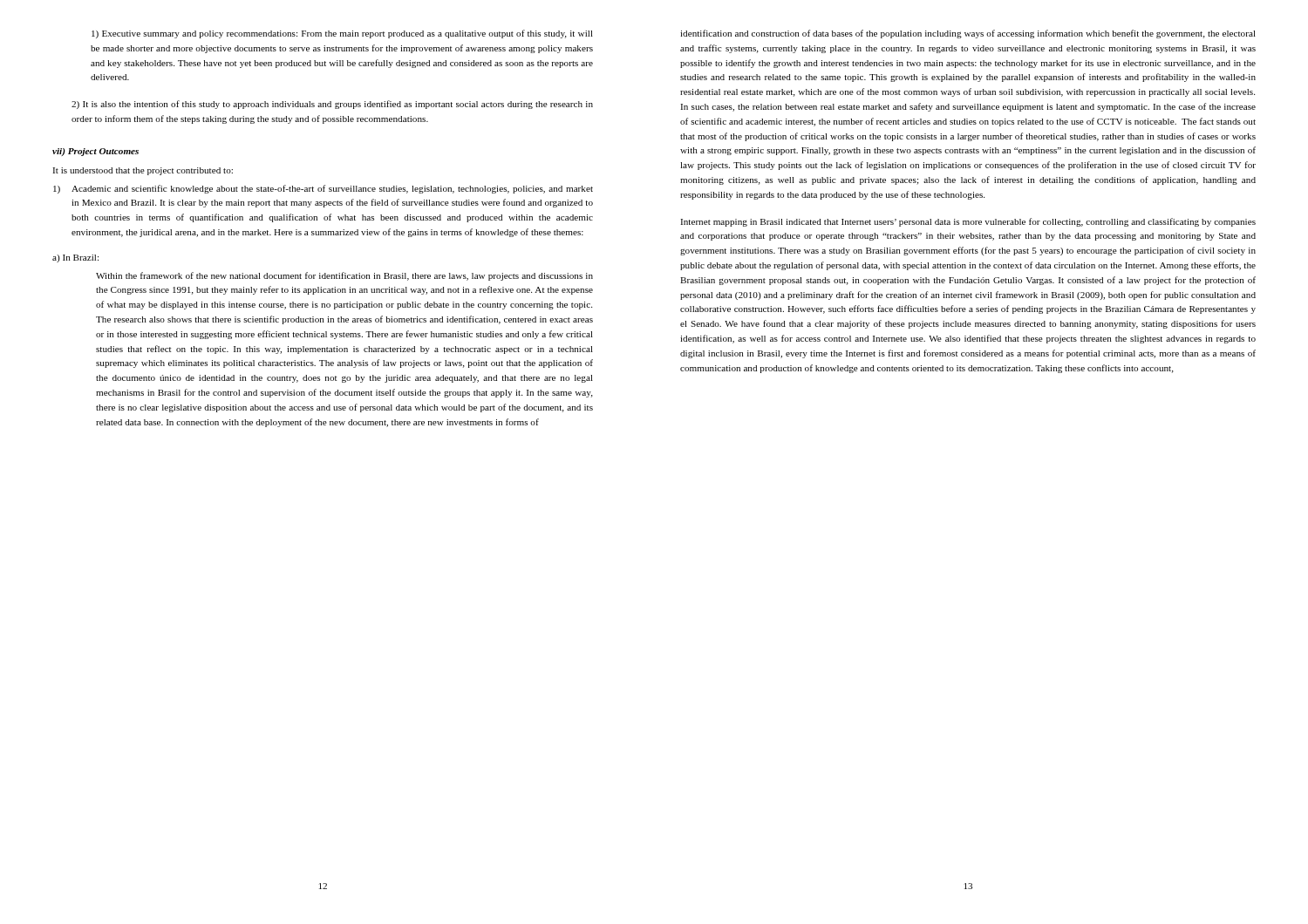Click on the passage starting "1) Executive summary and policy"
This screenshot has height=924, width=1308.
[332, 55]
